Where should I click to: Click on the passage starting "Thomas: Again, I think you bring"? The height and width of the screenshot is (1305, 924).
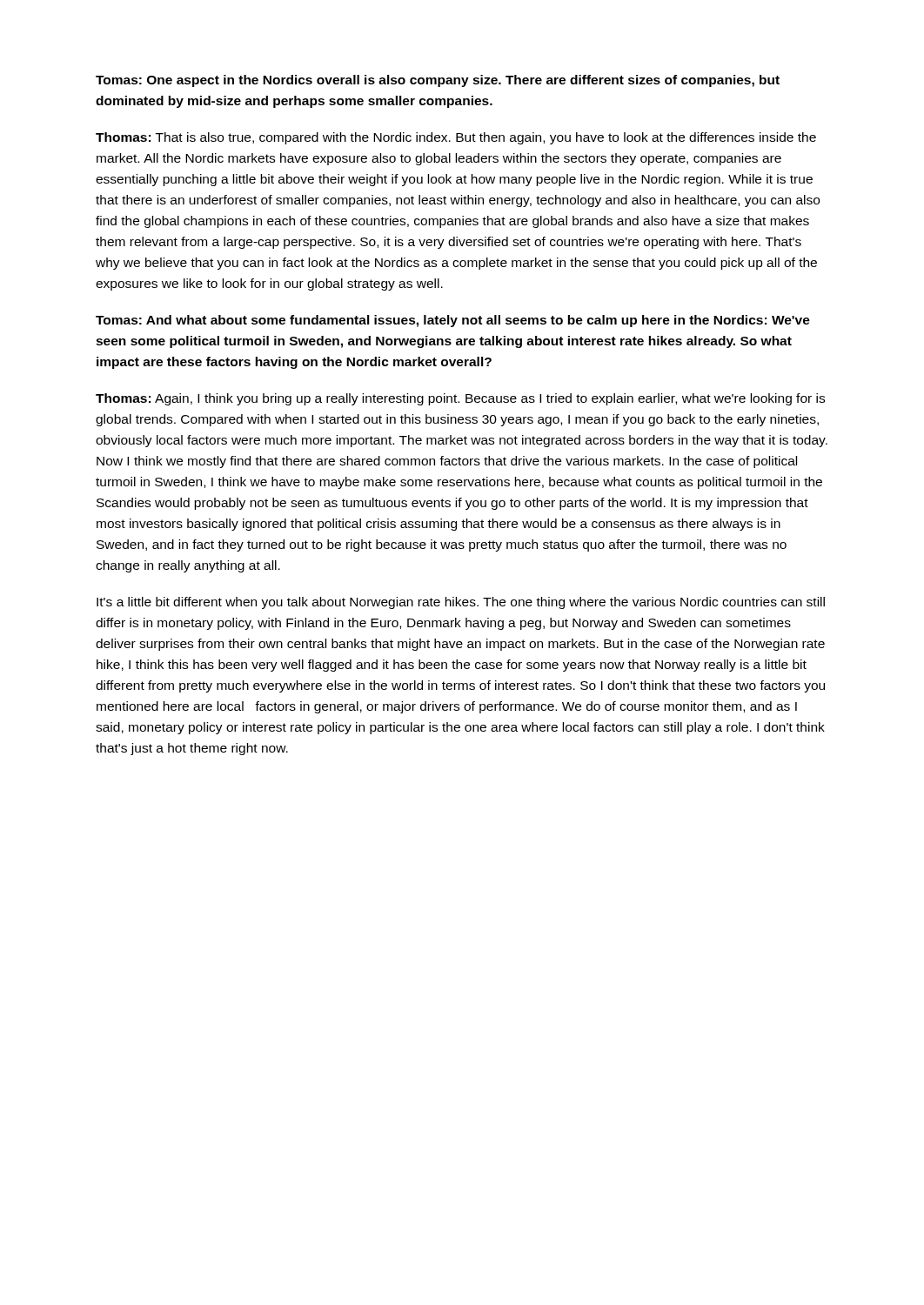[462, 482]
